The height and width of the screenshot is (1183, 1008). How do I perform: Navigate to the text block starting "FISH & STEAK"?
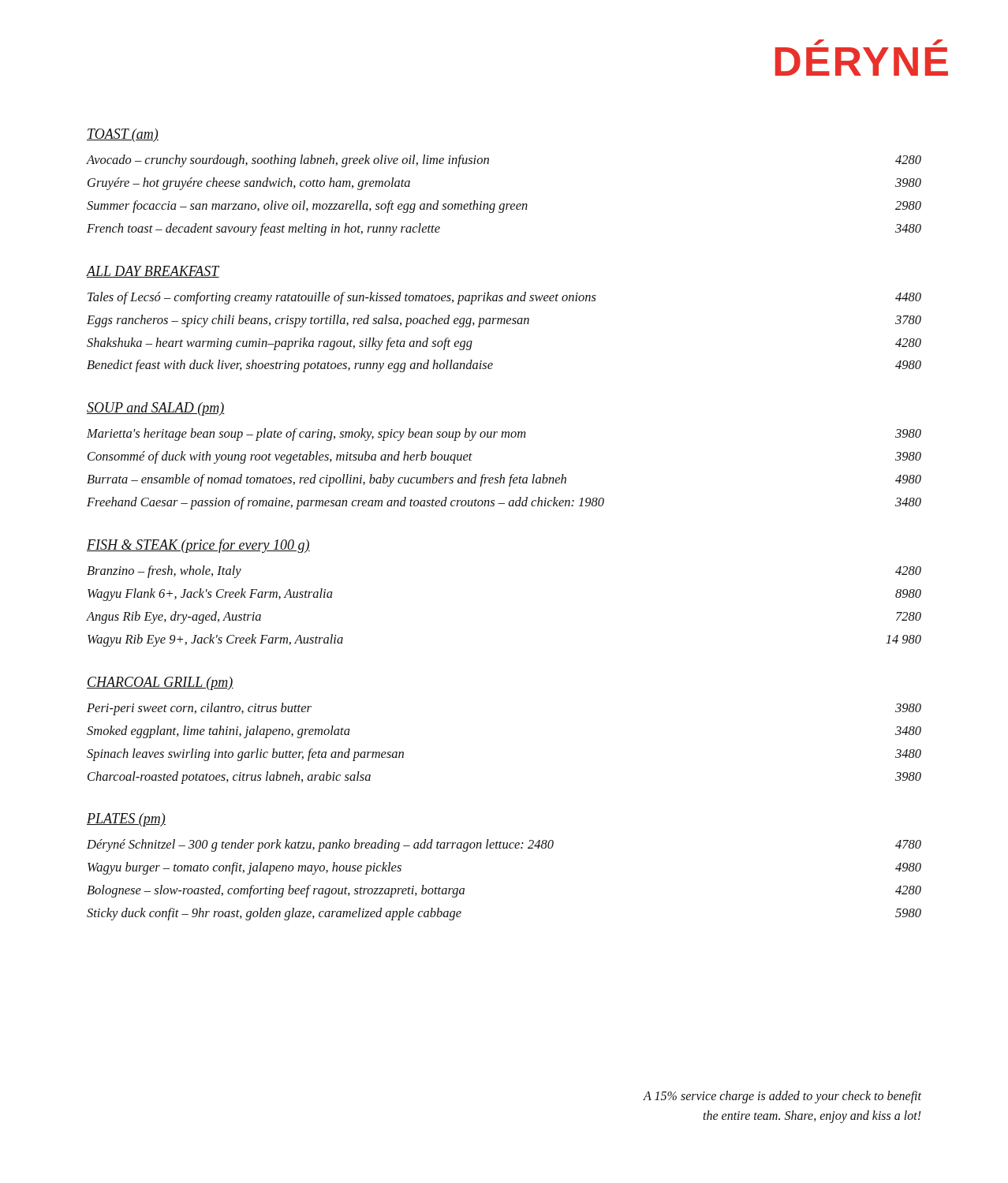pyautogui.click(x=198, y=545)
